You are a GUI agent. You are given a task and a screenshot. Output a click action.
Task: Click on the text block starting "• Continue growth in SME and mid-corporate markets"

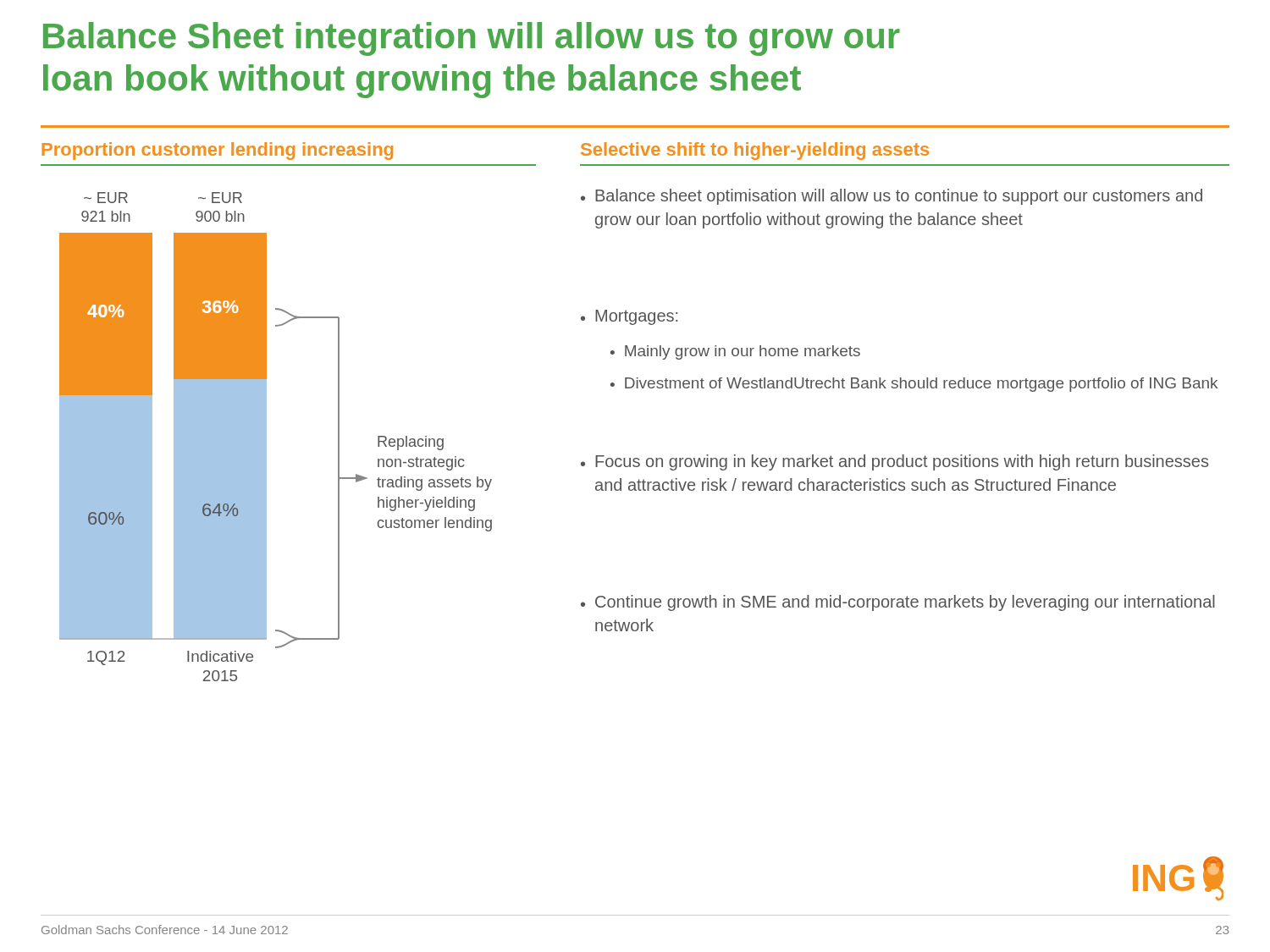click(903, 614)
